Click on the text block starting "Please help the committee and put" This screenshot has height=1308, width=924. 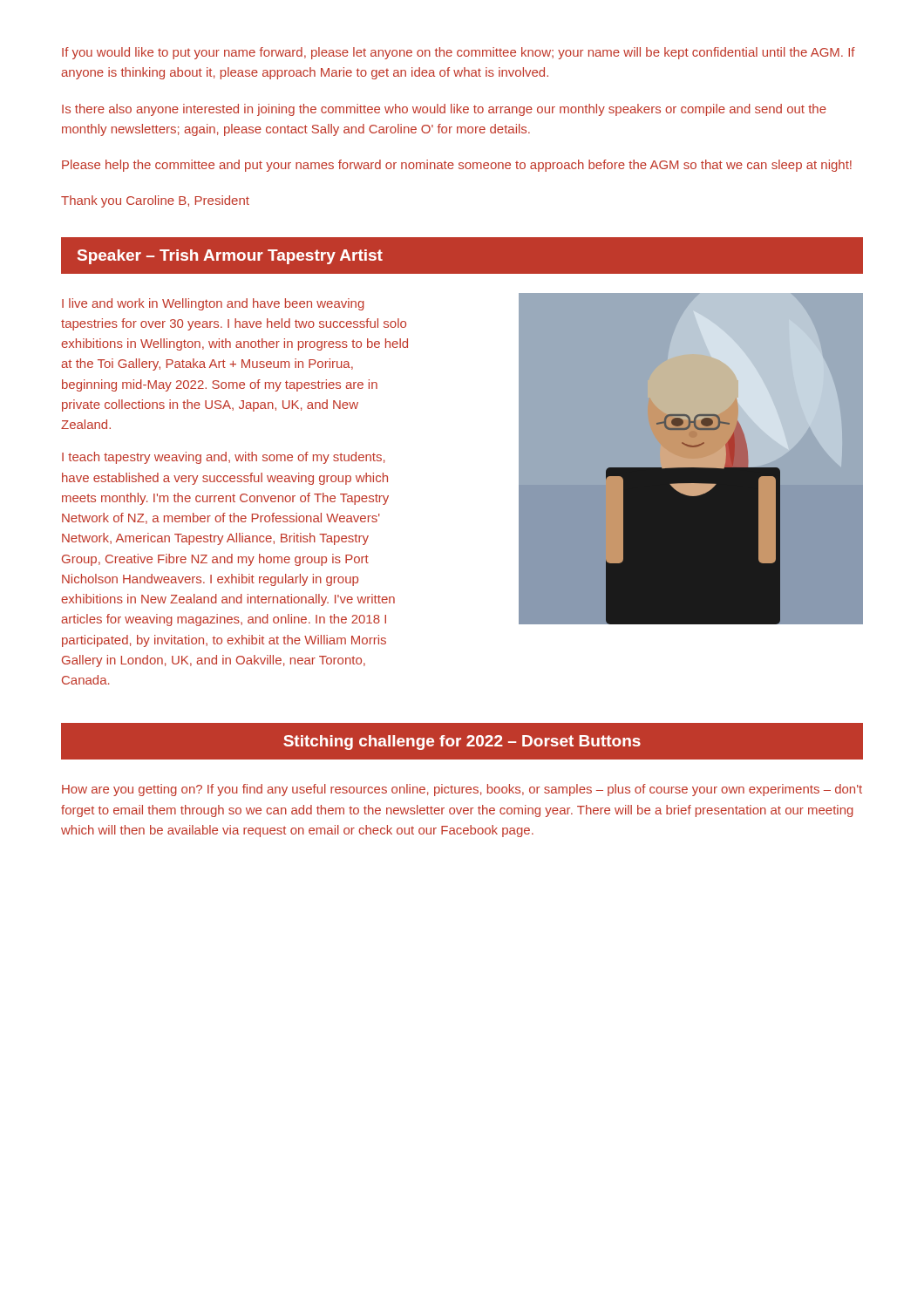[457, 164]
